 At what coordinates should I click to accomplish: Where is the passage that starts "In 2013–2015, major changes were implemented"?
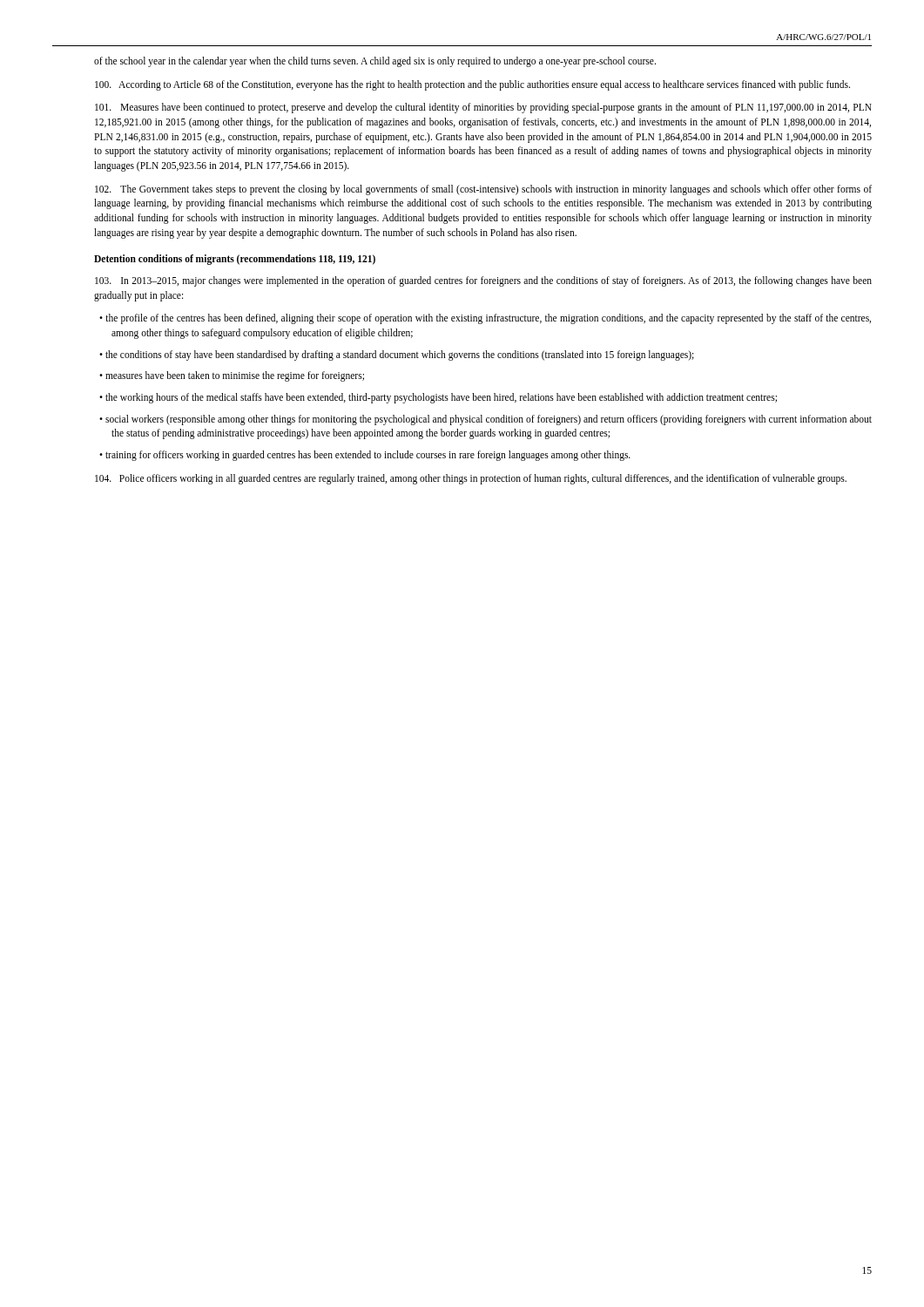pyautogui.click(x=483, y=288)
